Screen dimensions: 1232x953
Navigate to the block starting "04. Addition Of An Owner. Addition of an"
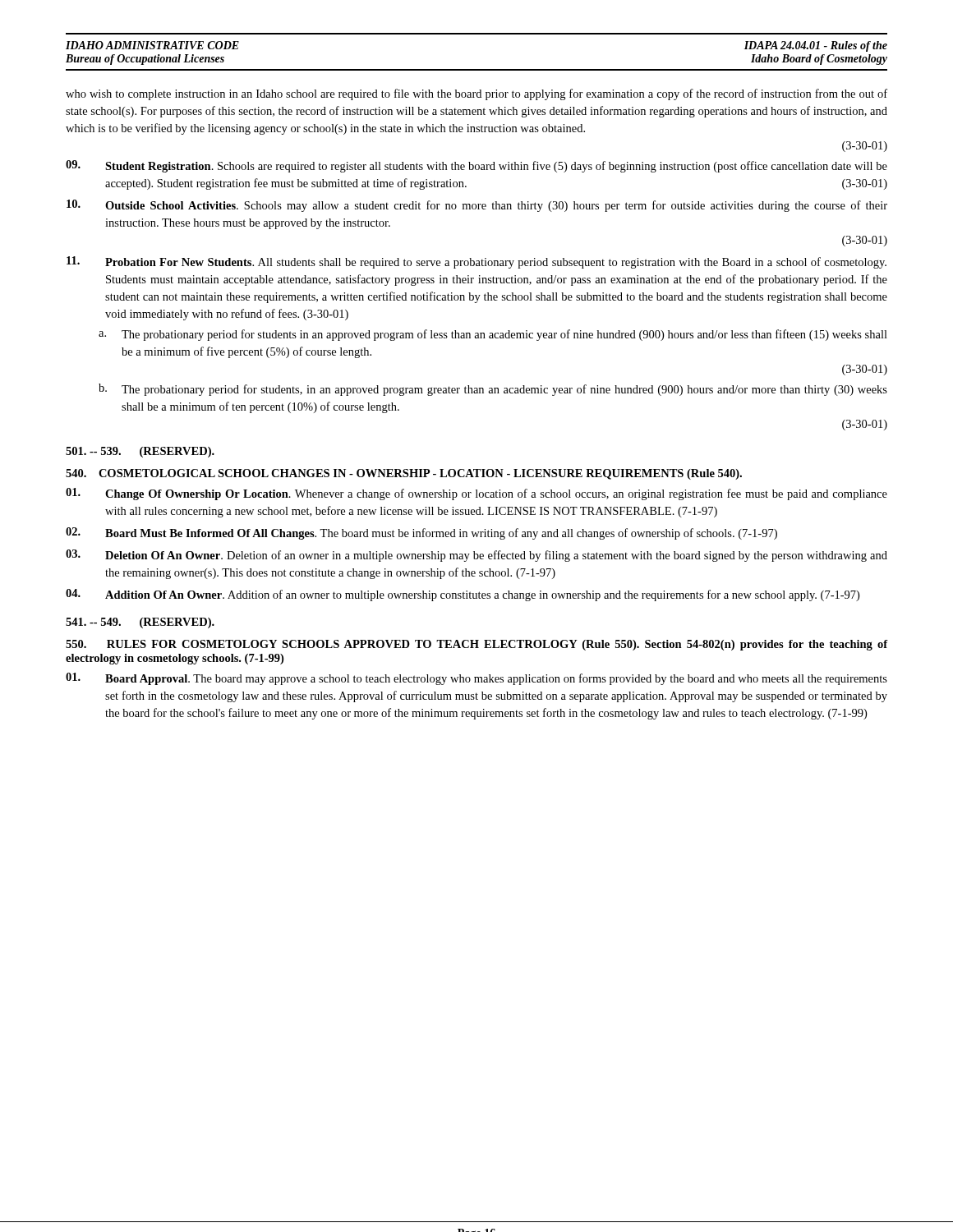click(476, 595)
